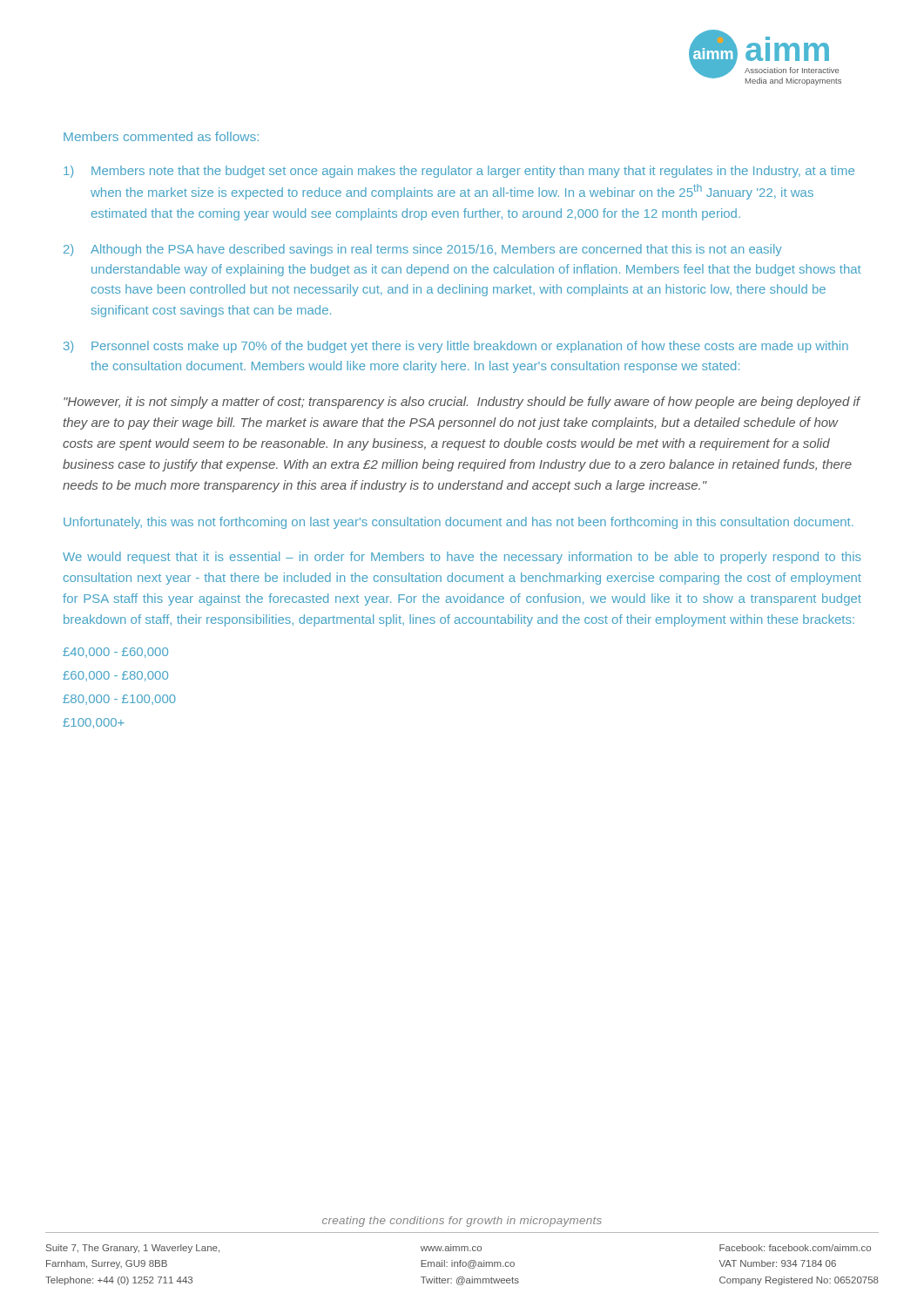Click on the list item that reads "£60,000 - £80,000"

[x=116, y=675]
